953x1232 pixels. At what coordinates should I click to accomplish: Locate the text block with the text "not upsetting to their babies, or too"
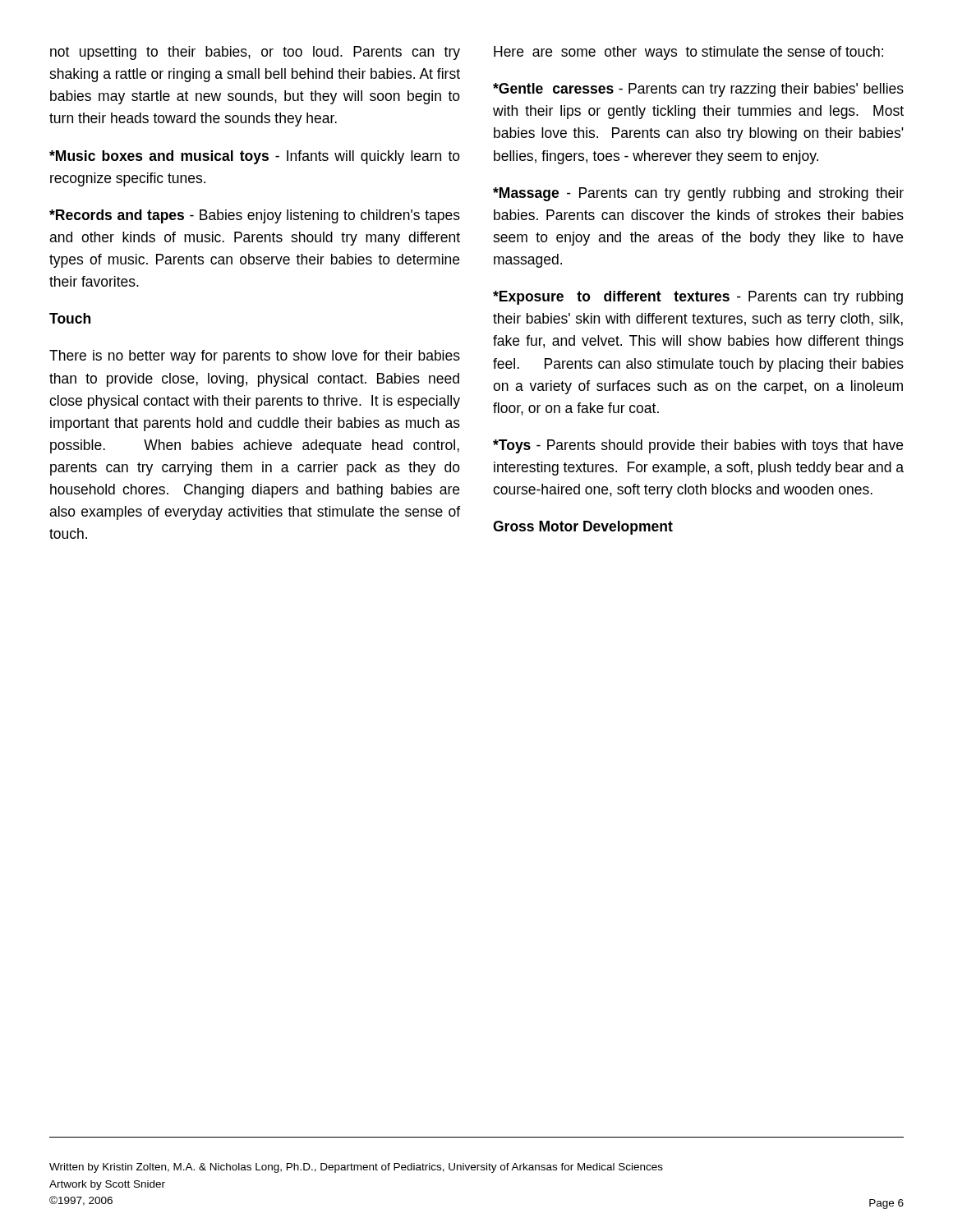255,86
